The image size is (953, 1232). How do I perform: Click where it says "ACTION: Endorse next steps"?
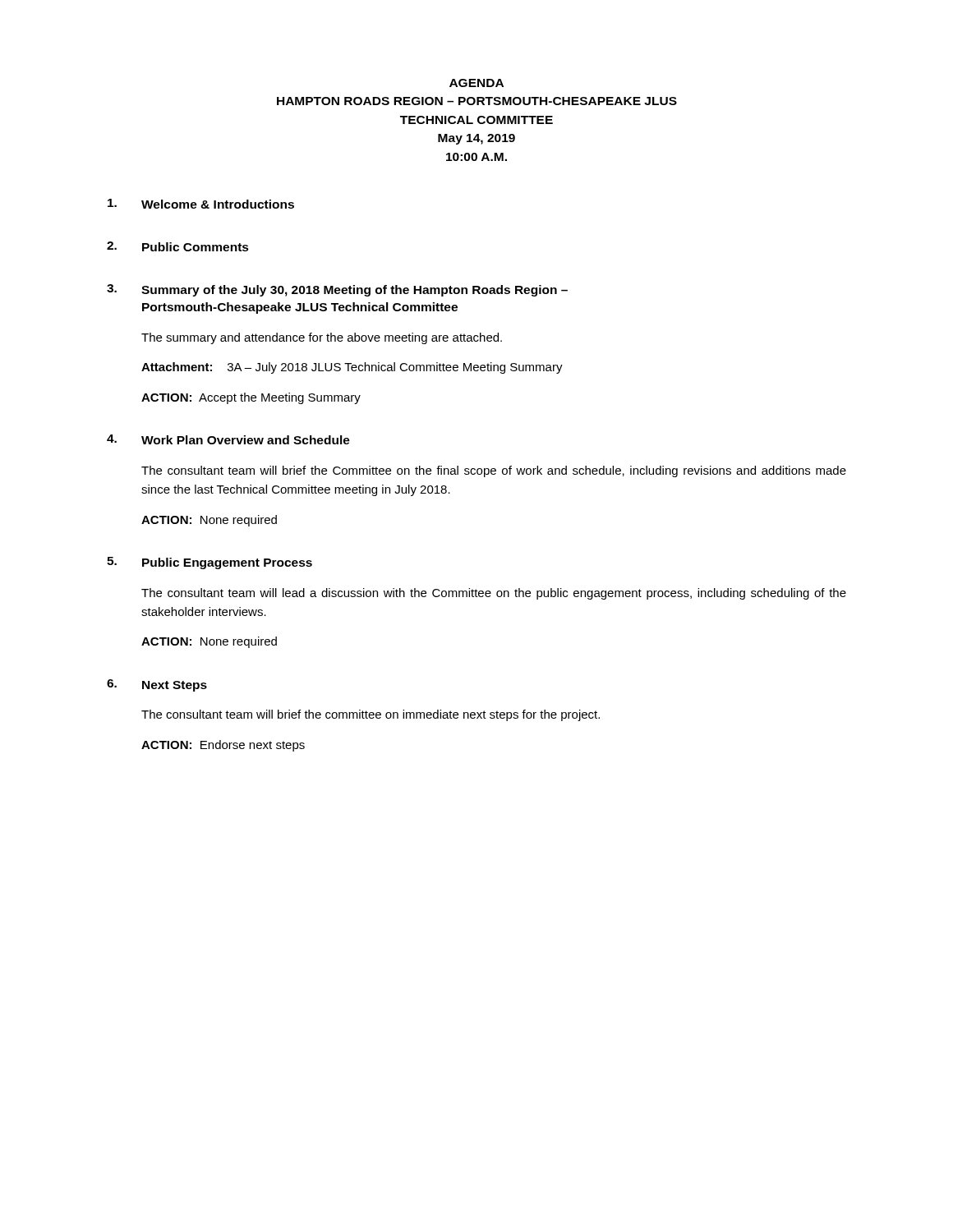[x=223, y=744]
